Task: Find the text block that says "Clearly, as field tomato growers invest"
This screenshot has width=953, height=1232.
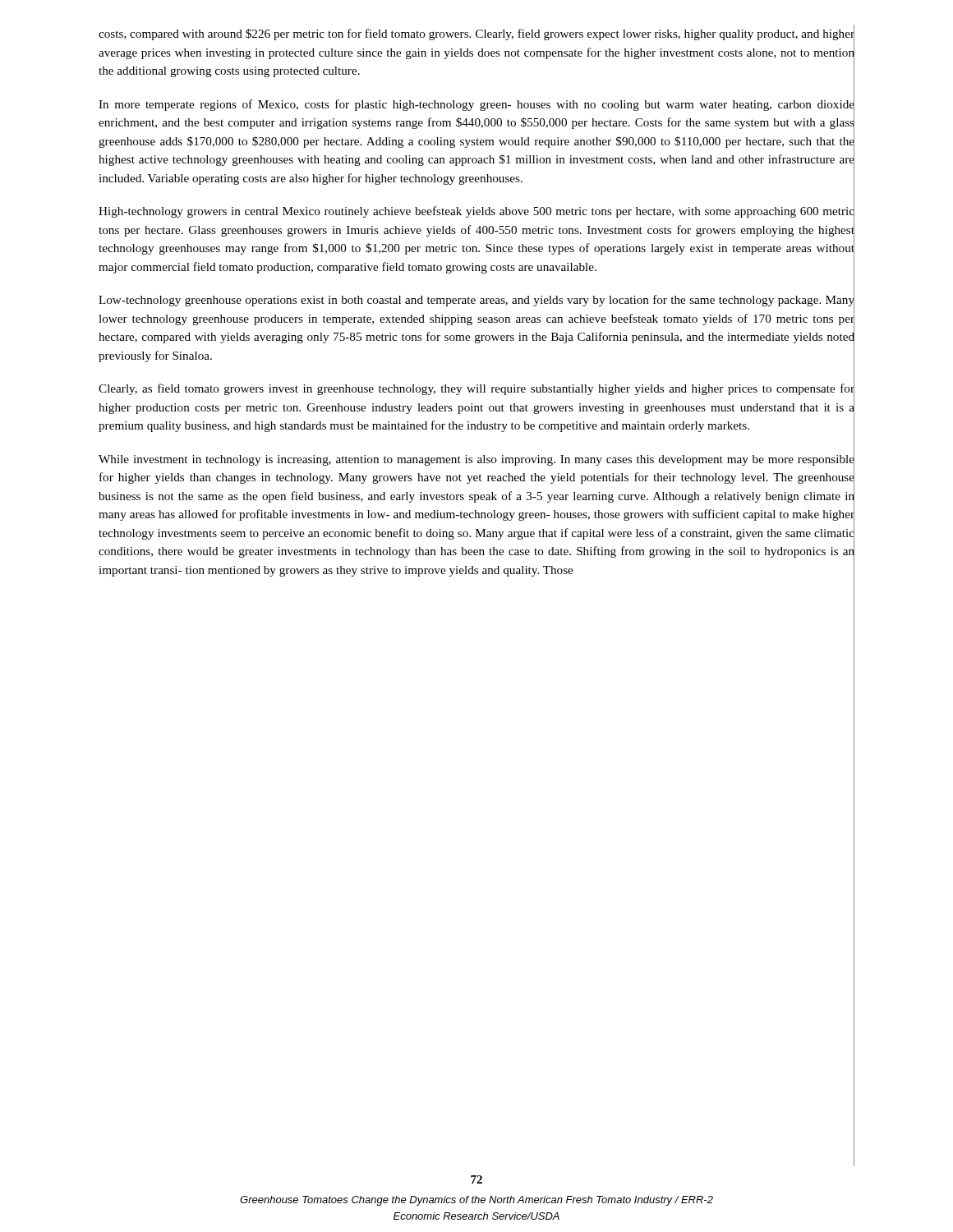Action: 476,407
